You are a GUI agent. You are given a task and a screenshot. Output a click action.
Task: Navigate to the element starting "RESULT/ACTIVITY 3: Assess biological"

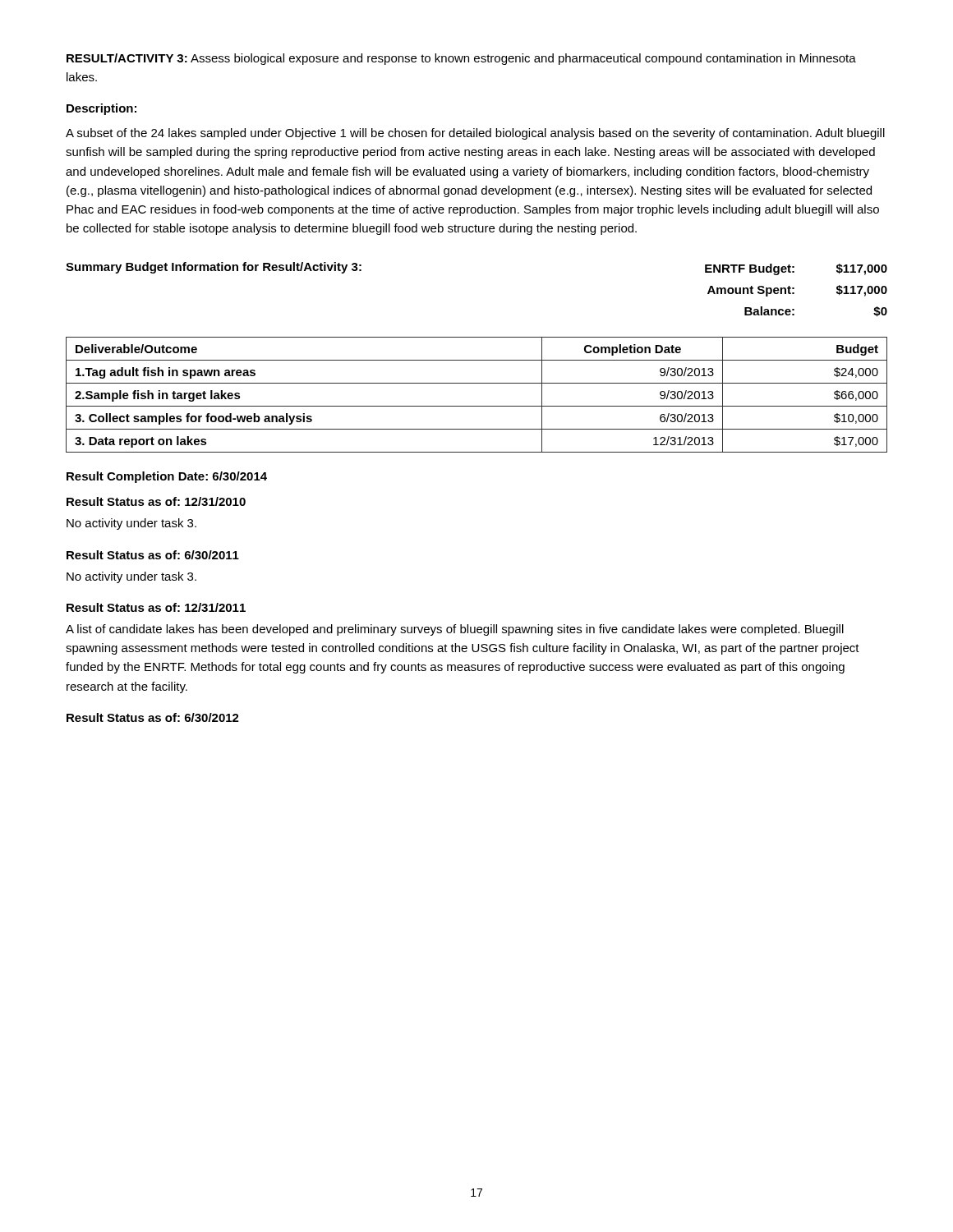(461, 67)
